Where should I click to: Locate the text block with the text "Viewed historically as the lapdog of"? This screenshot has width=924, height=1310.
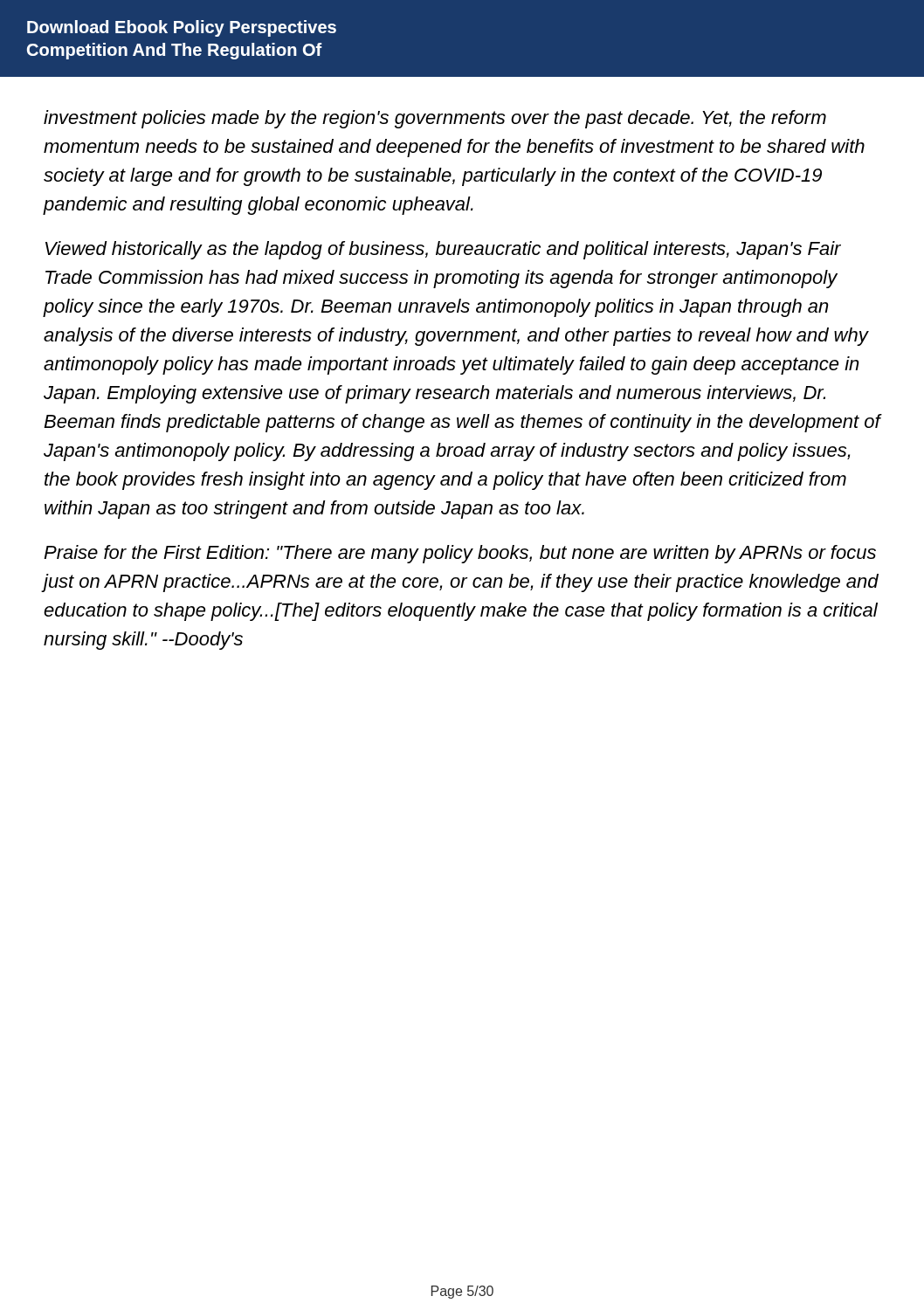pyautogui.click(x=462, y=378)
